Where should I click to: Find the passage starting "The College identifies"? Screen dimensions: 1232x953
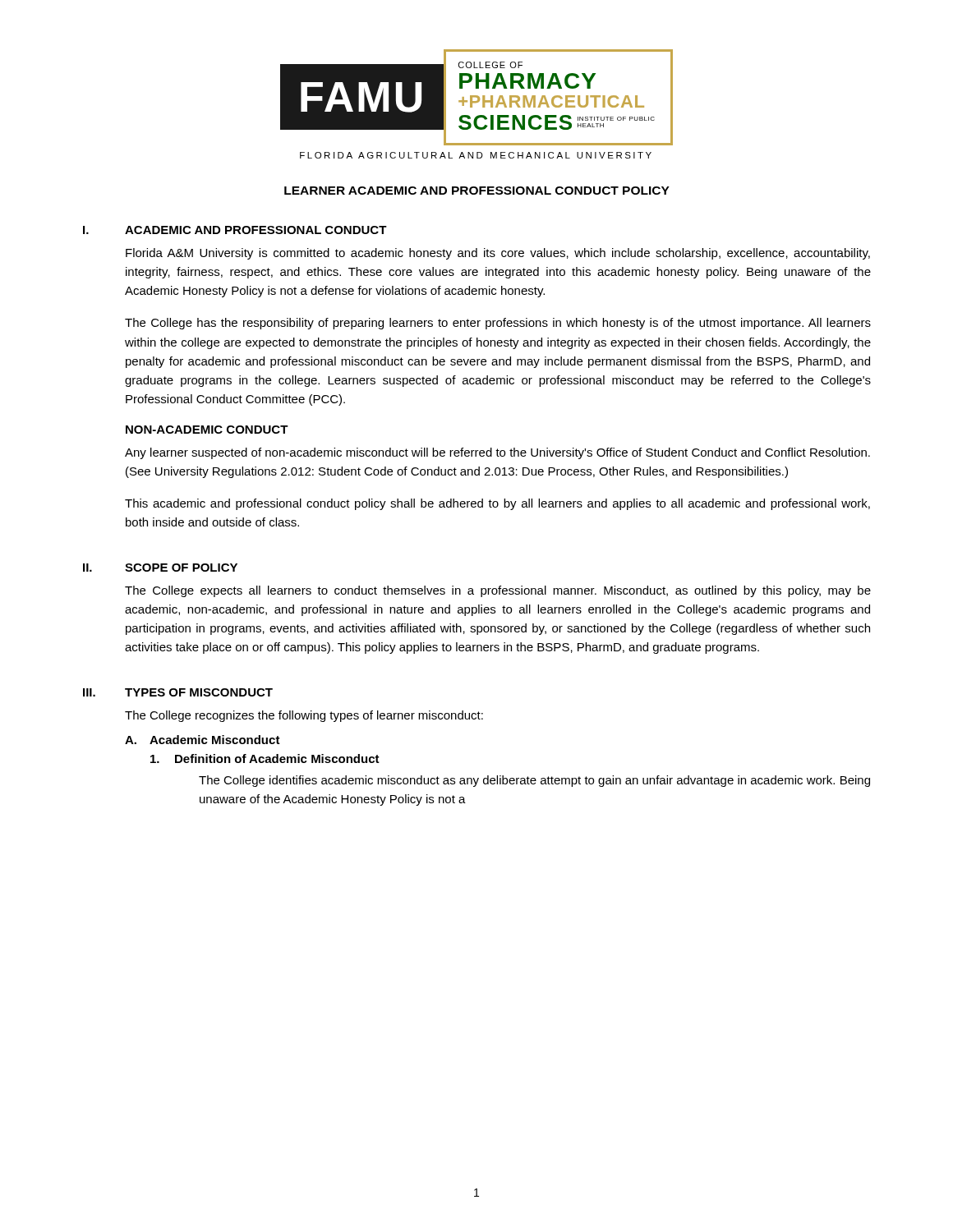[x=535, y=789]
